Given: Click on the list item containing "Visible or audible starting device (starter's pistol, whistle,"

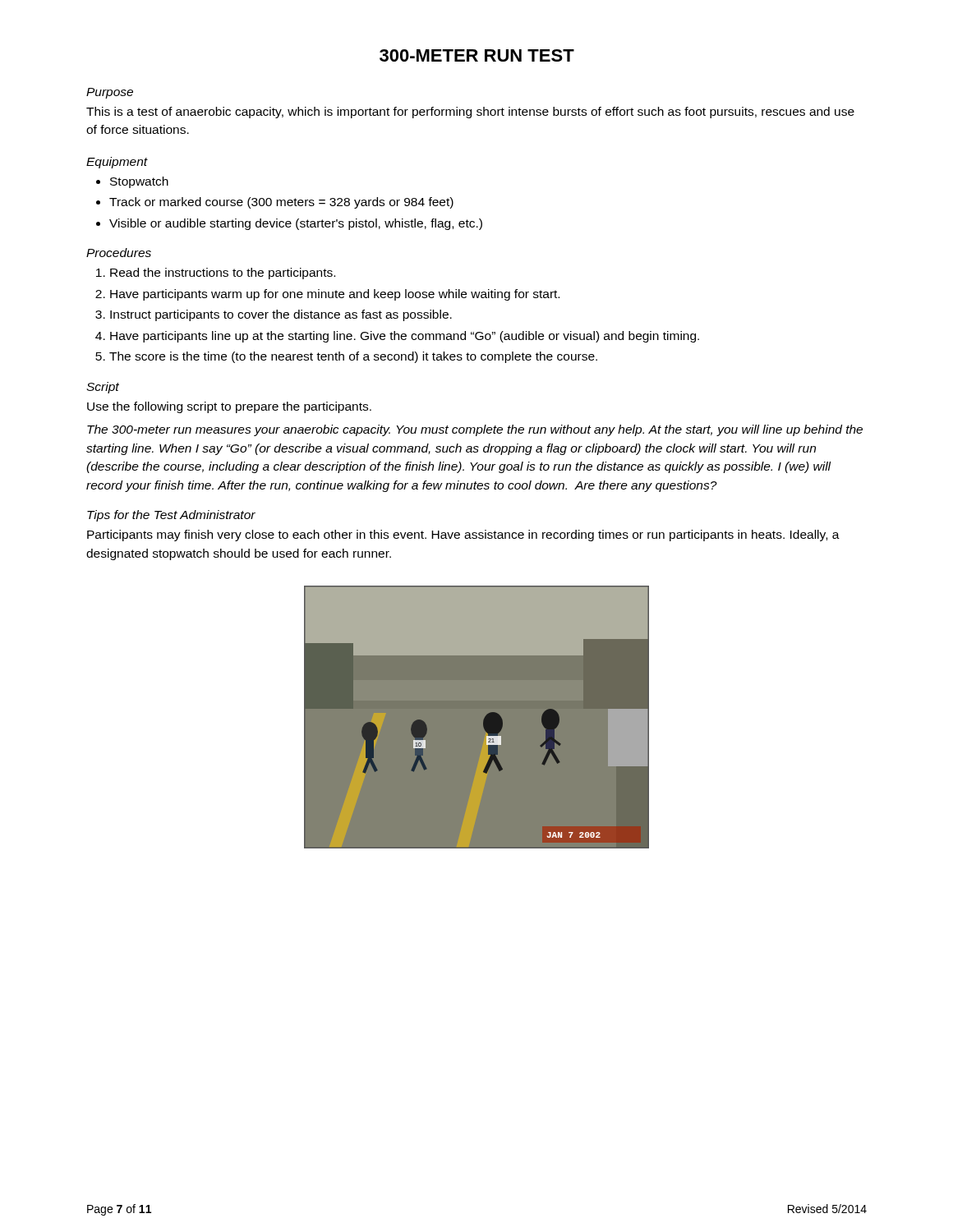Looking at the screenshot, I should pos(296,223).
